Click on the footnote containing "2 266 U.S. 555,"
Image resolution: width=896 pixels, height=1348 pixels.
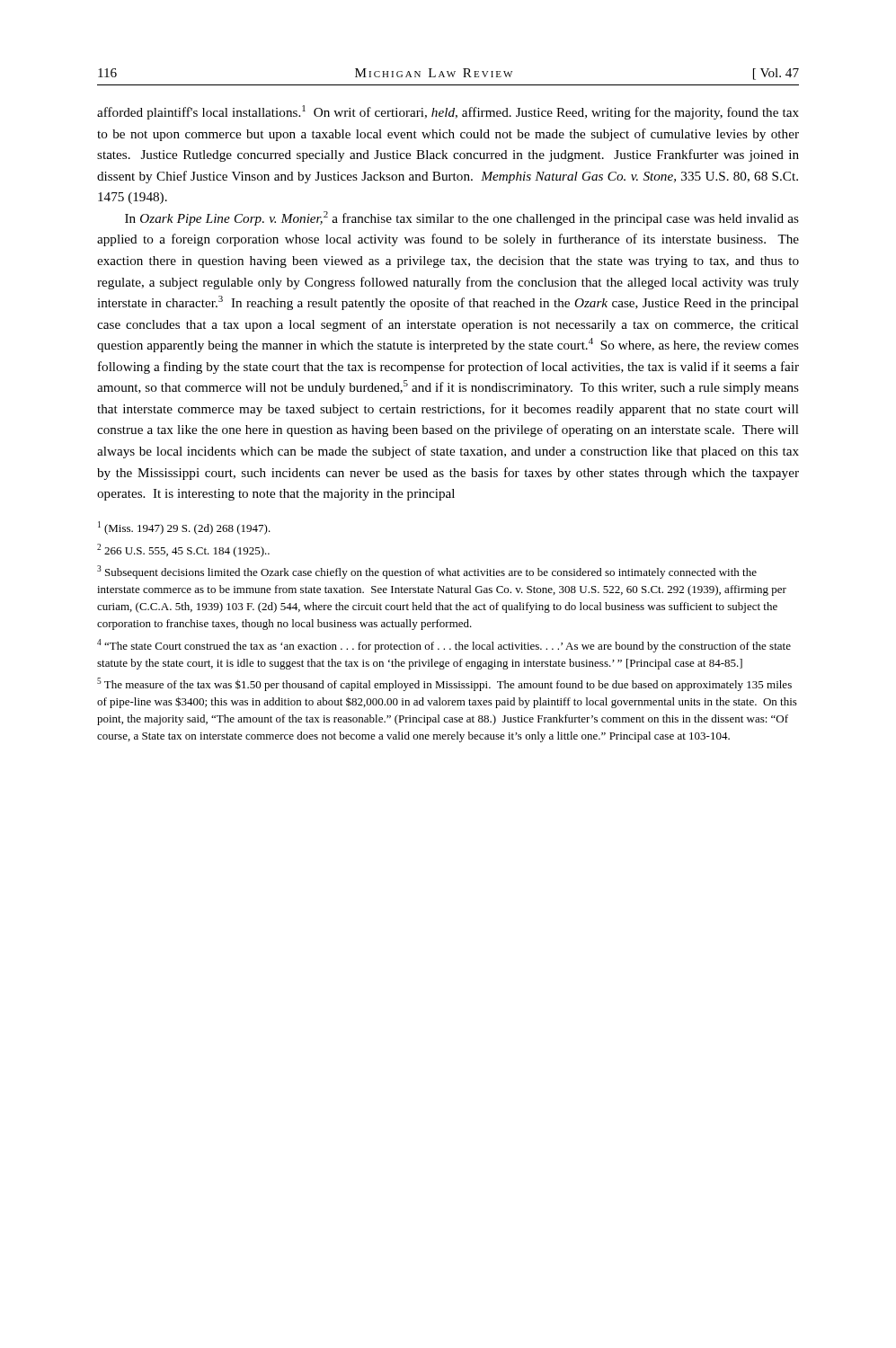tap(183, 550)
